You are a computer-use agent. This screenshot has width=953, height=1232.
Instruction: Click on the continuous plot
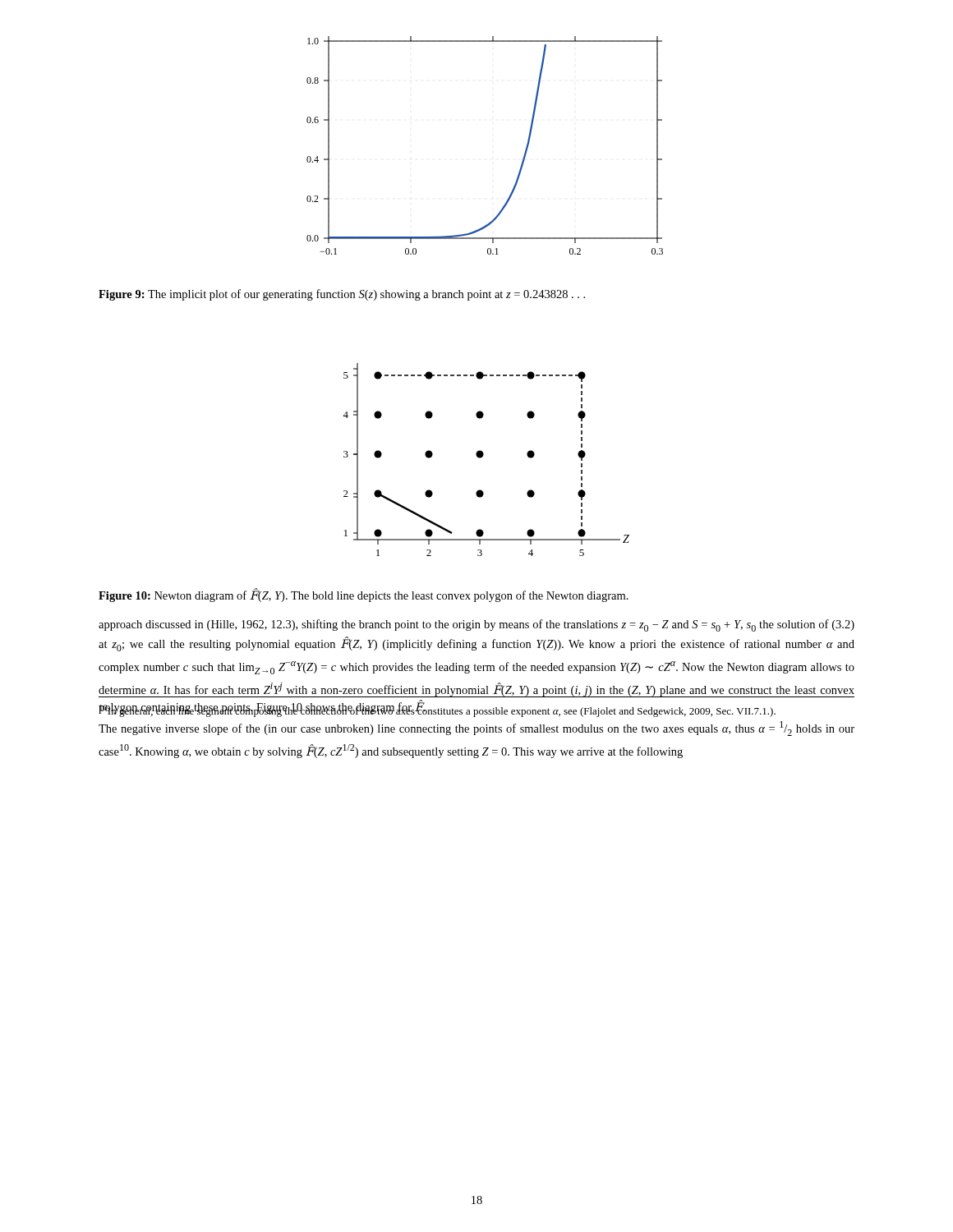(476, 156)
